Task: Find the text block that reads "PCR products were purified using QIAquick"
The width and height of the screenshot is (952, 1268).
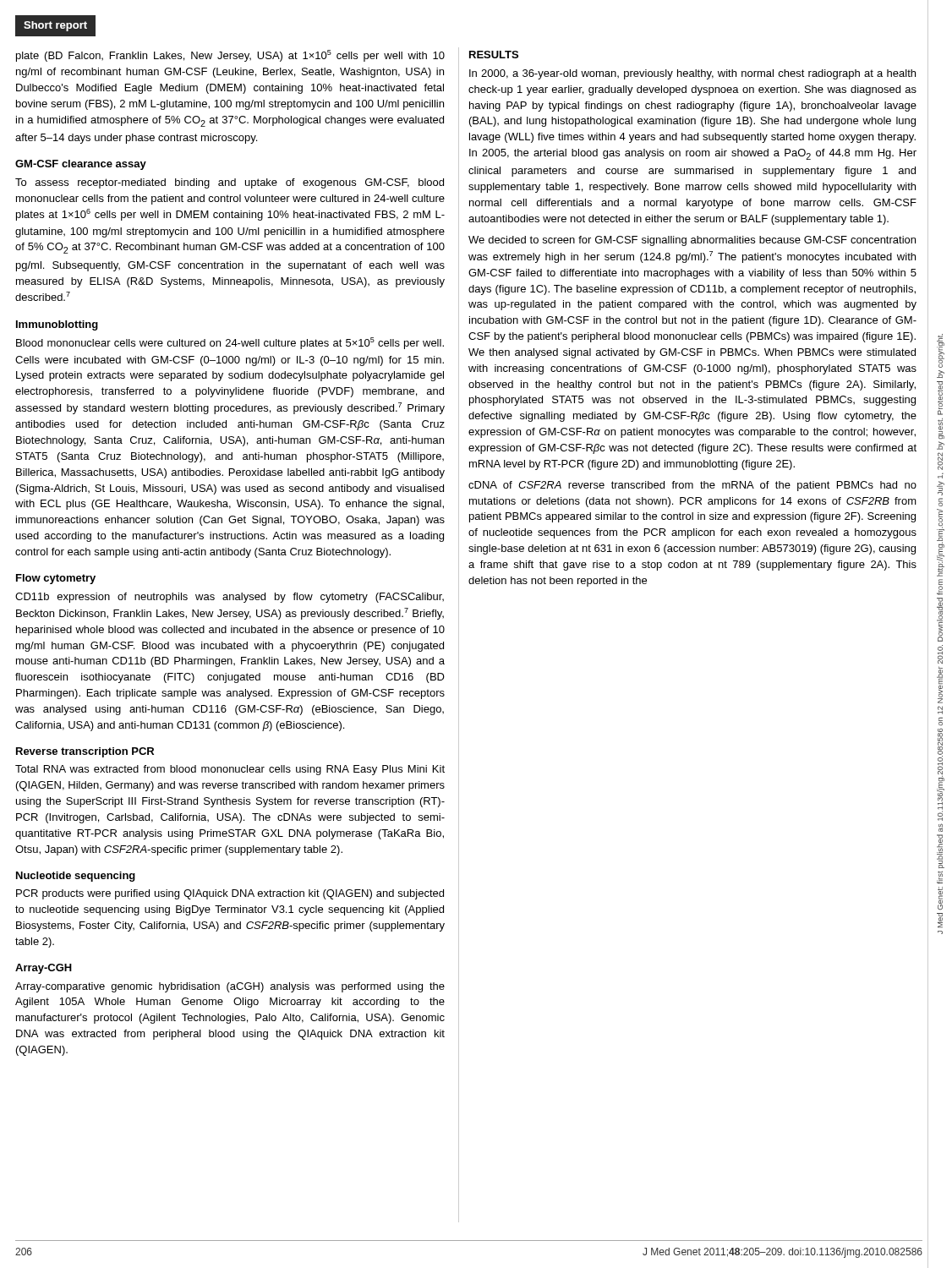Action: coord(230,917)
